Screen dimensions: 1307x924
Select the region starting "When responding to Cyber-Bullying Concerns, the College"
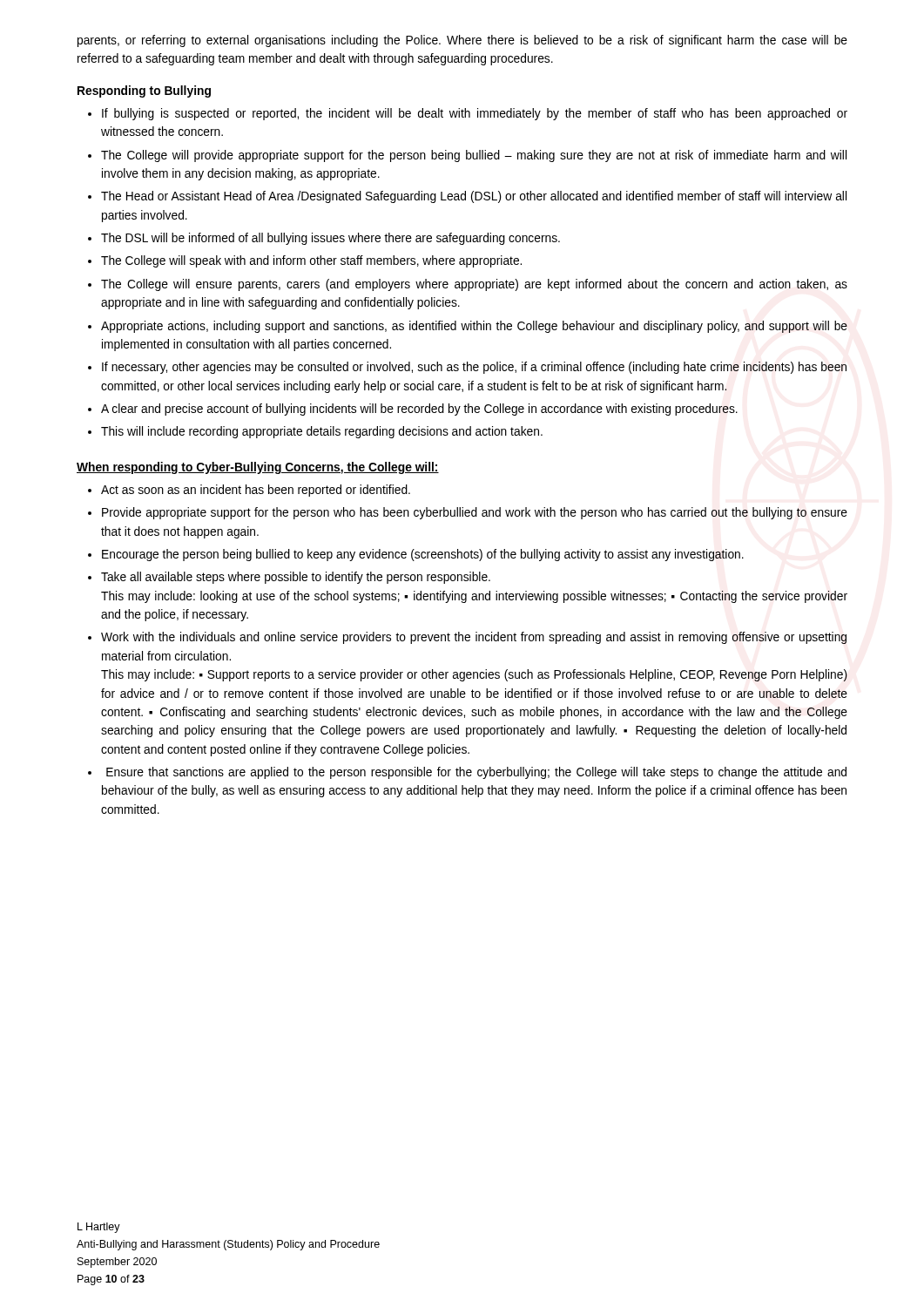258,467
